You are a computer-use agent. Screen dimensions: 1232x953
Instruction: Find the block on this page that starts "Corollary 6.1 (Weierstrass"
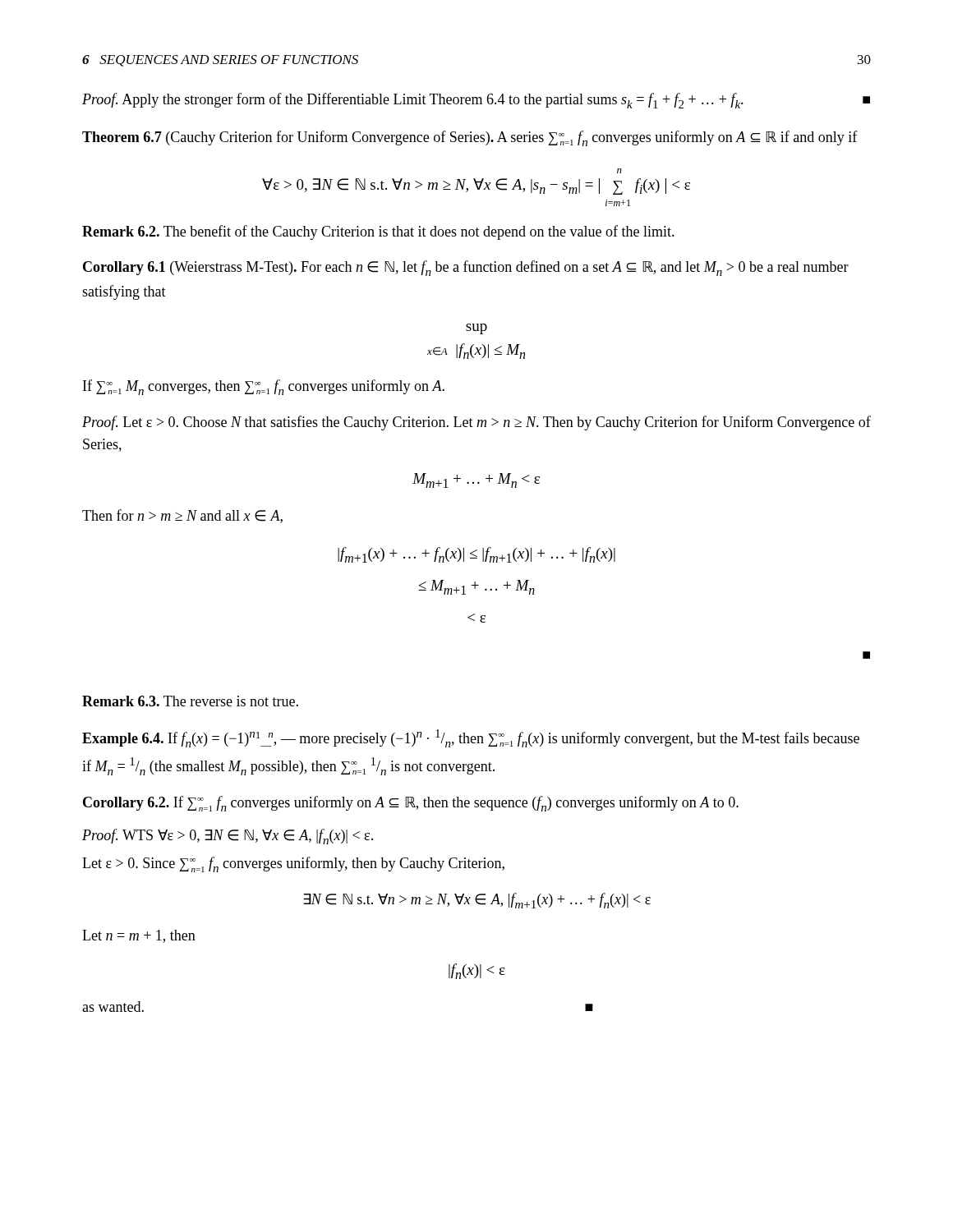point(465,279)
